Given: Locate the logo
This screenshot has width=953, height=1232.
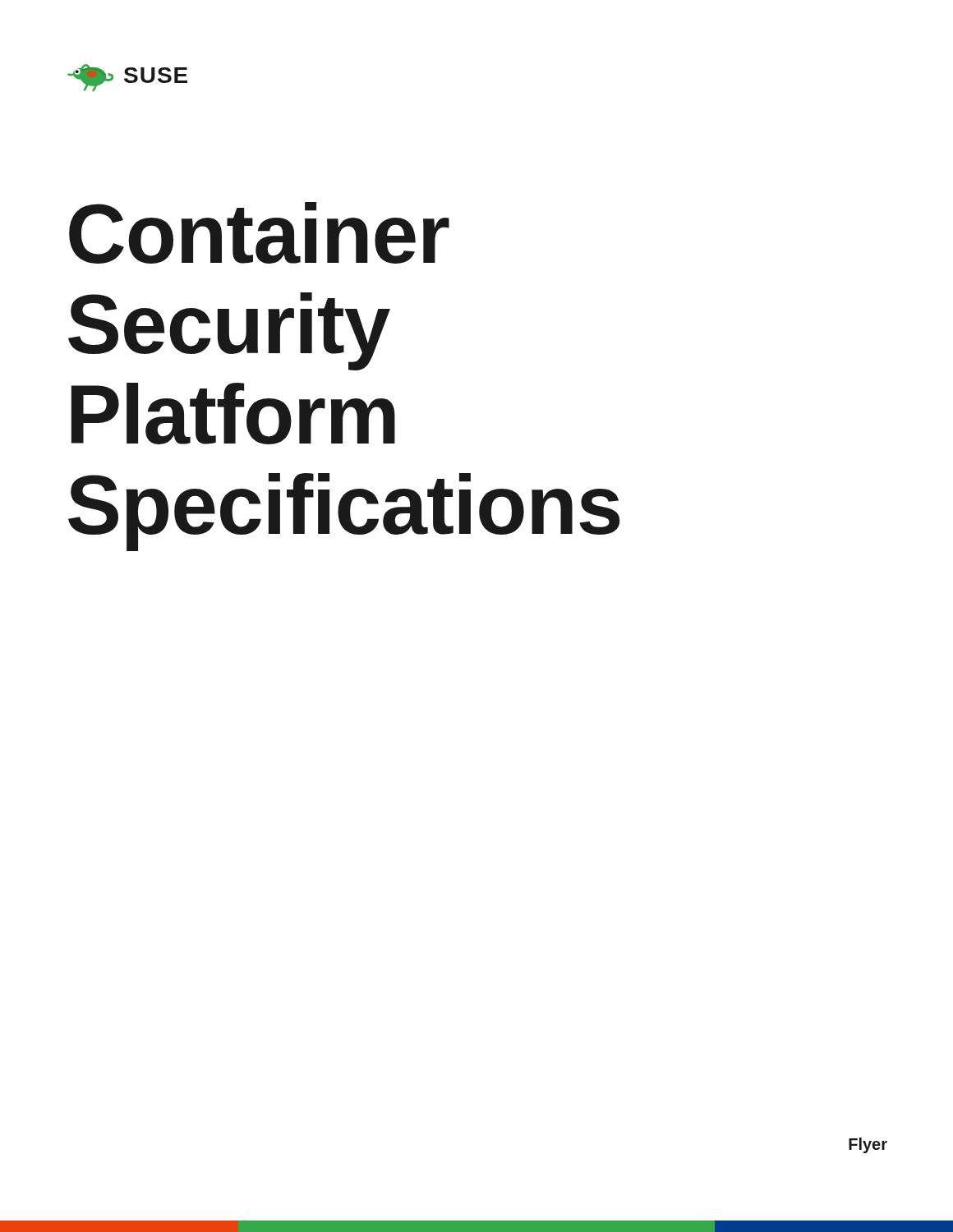Looking at the screenshot, I should tap(127, 76).
